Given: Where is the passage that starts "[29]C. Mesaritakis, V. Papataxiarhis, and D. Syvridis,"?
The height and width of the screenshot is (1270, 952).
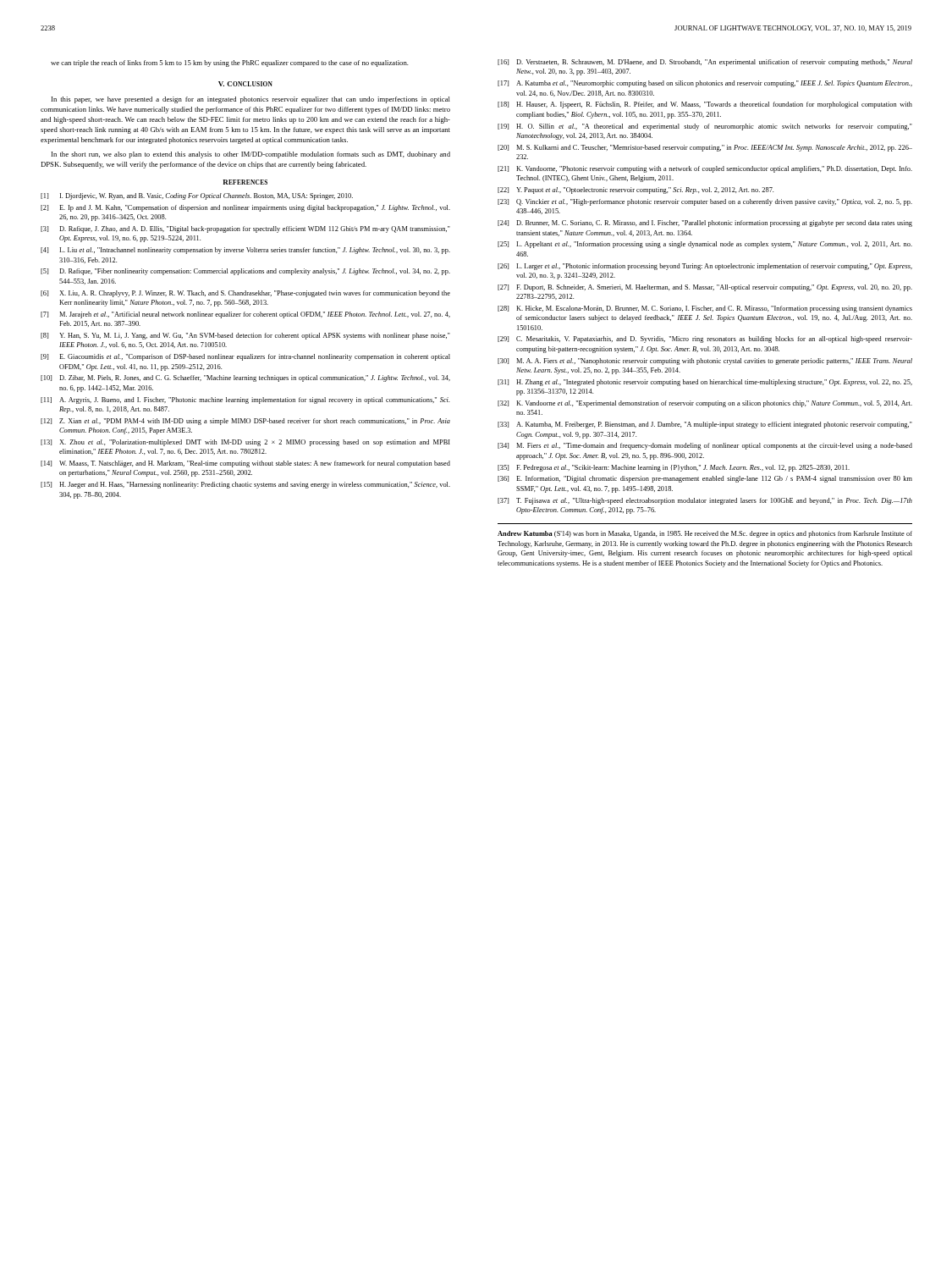Looking at the screenshot, I should pos(705,344).
